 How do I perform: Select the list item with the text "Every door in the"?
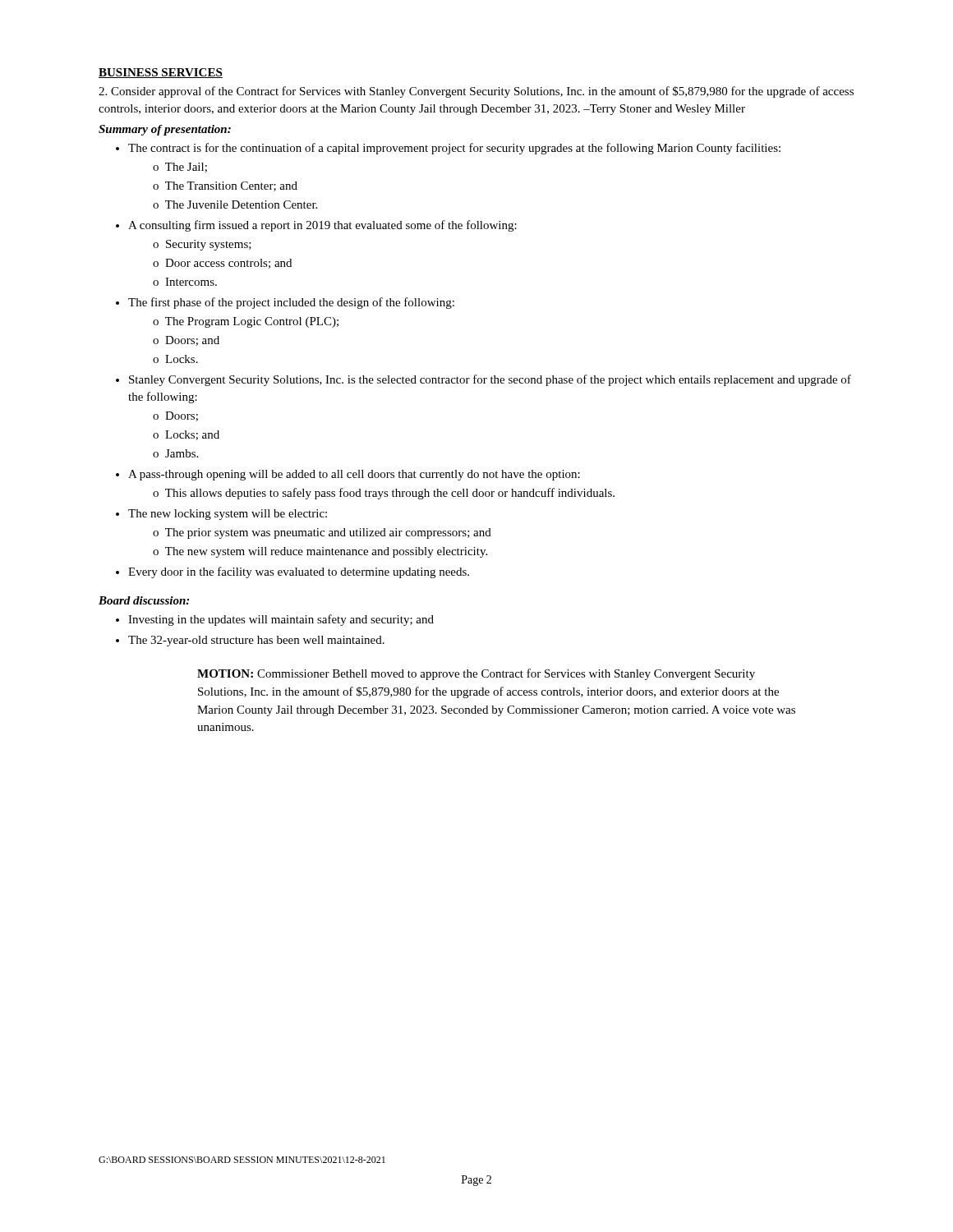click(x=299, y=572)
